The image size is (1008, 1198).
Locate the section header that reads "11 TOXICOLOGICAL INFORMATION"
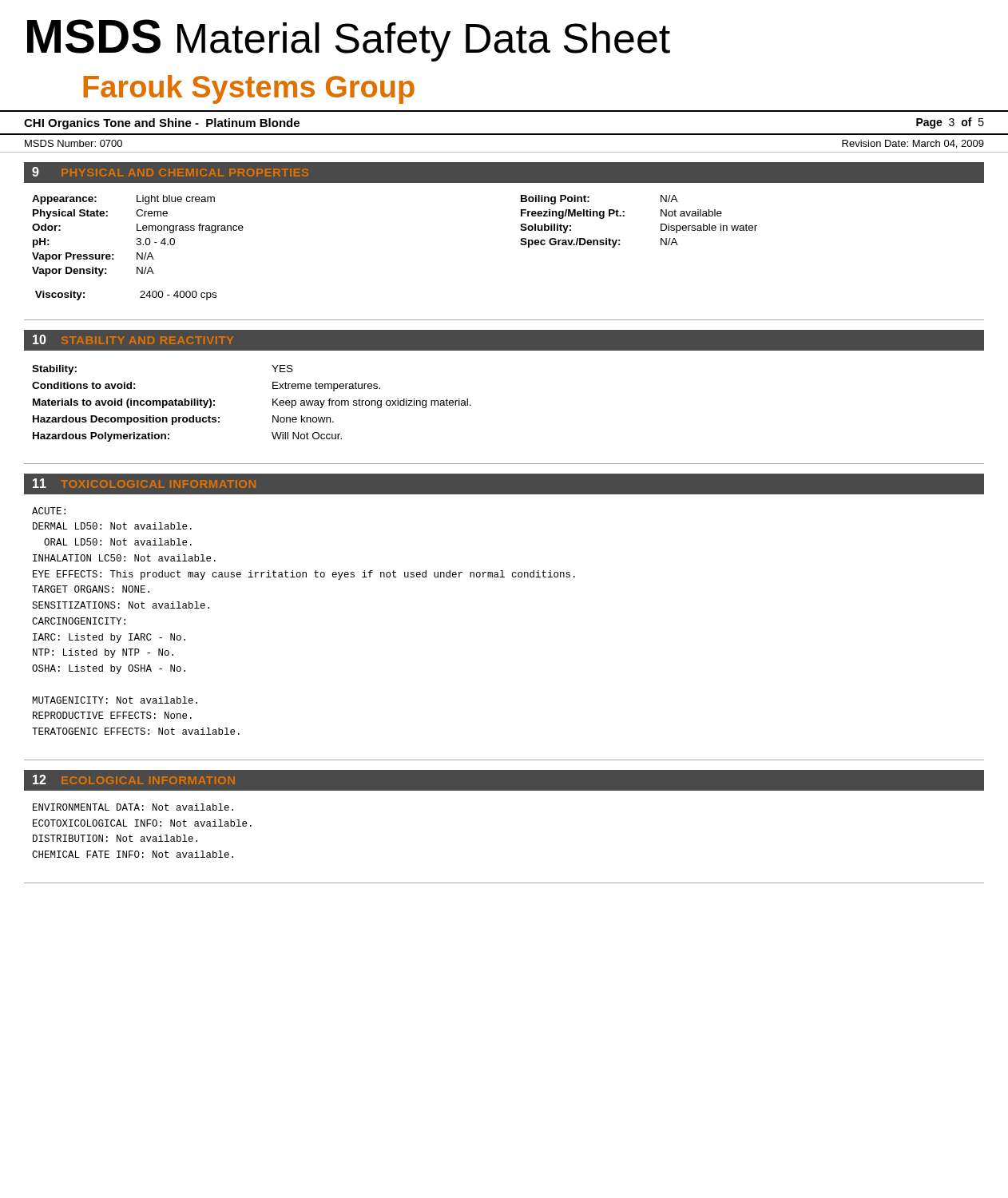[x=144, y=484]
